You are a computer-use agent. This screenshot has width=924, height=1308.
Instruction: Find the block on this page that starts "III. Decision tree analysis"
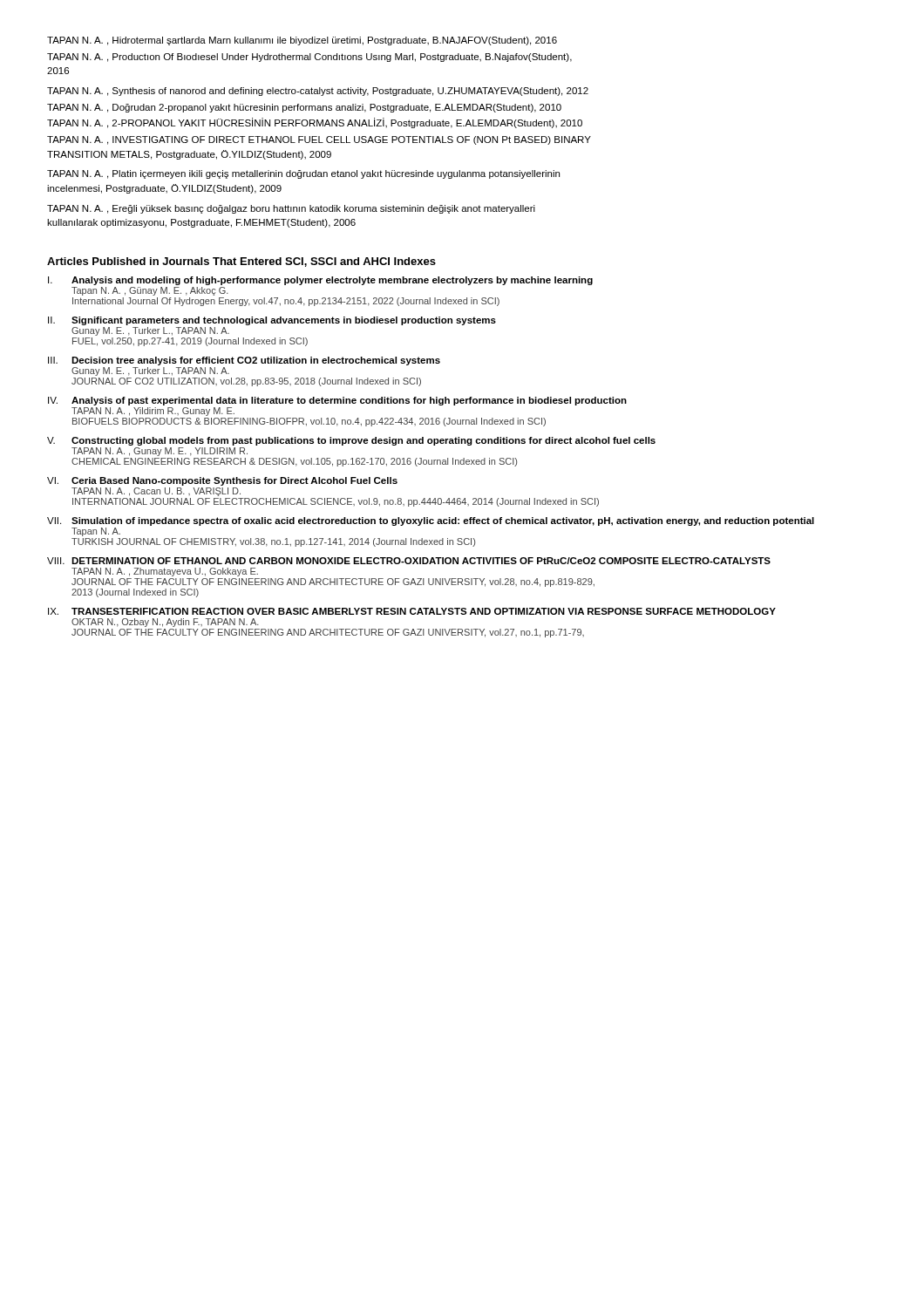point(244,361)
